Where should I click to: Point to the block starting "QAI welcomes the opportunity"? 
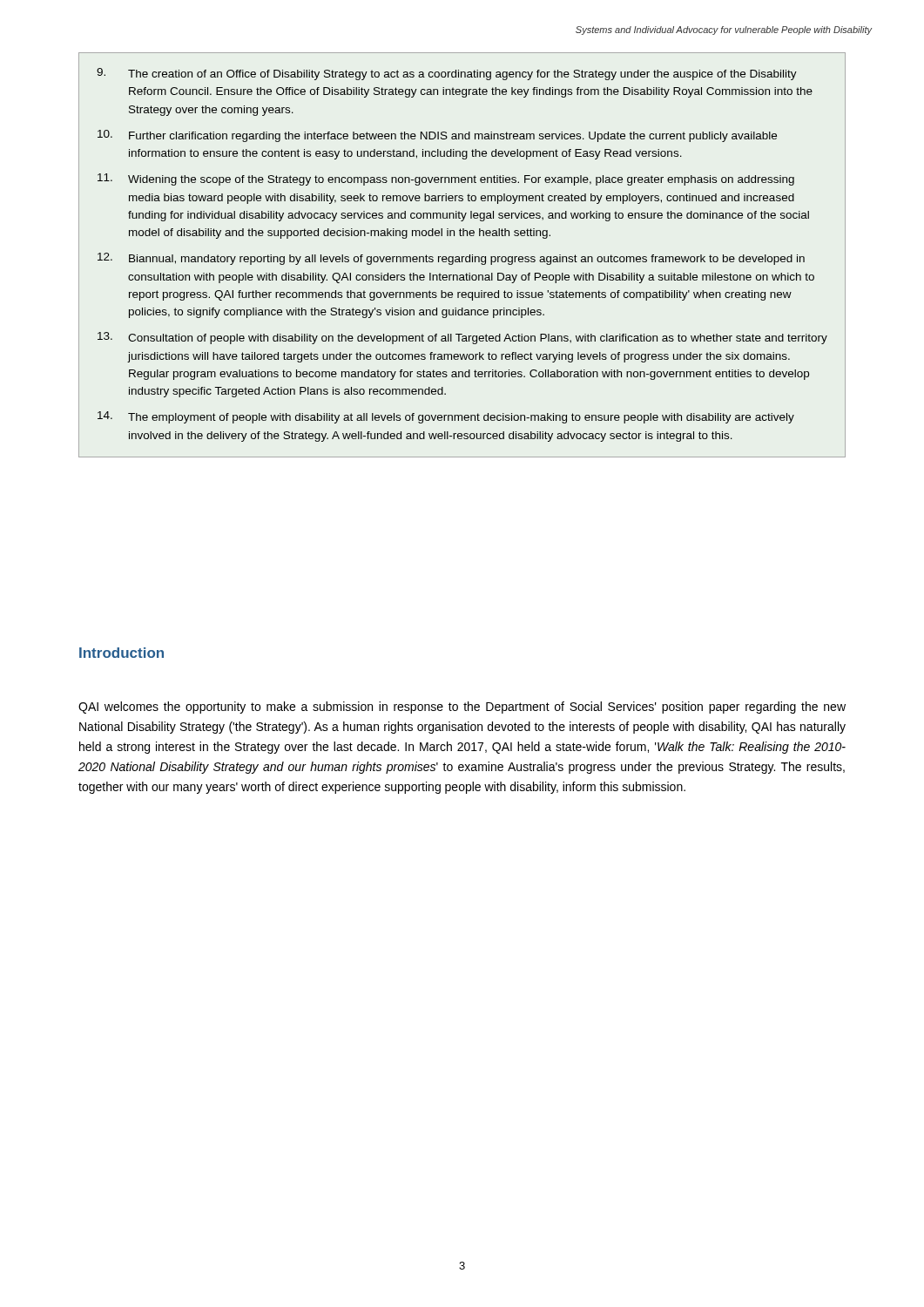point(462,747)
